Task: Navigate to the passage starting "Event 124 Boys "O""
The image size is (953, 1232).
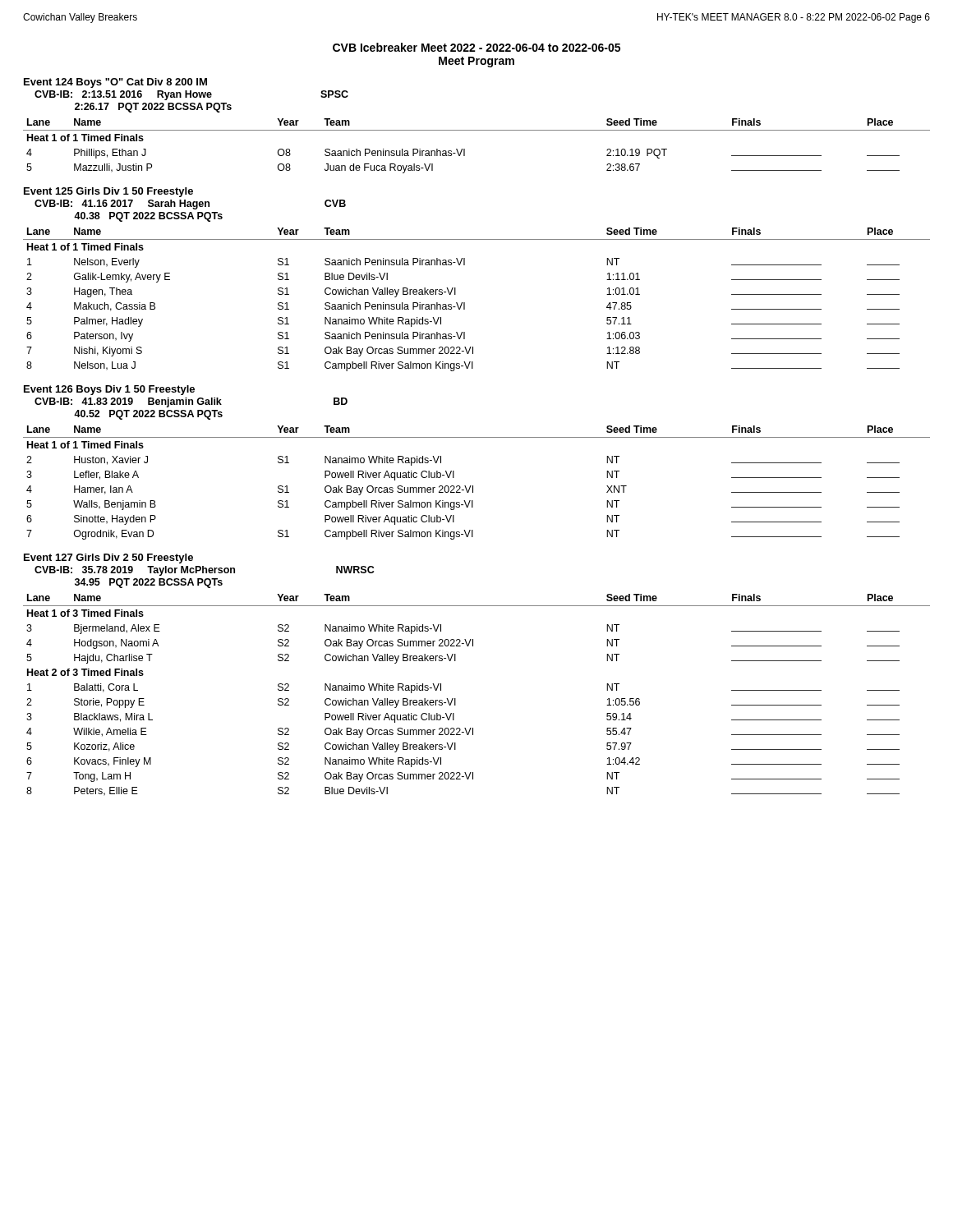Action: click(x=115, y=82)
